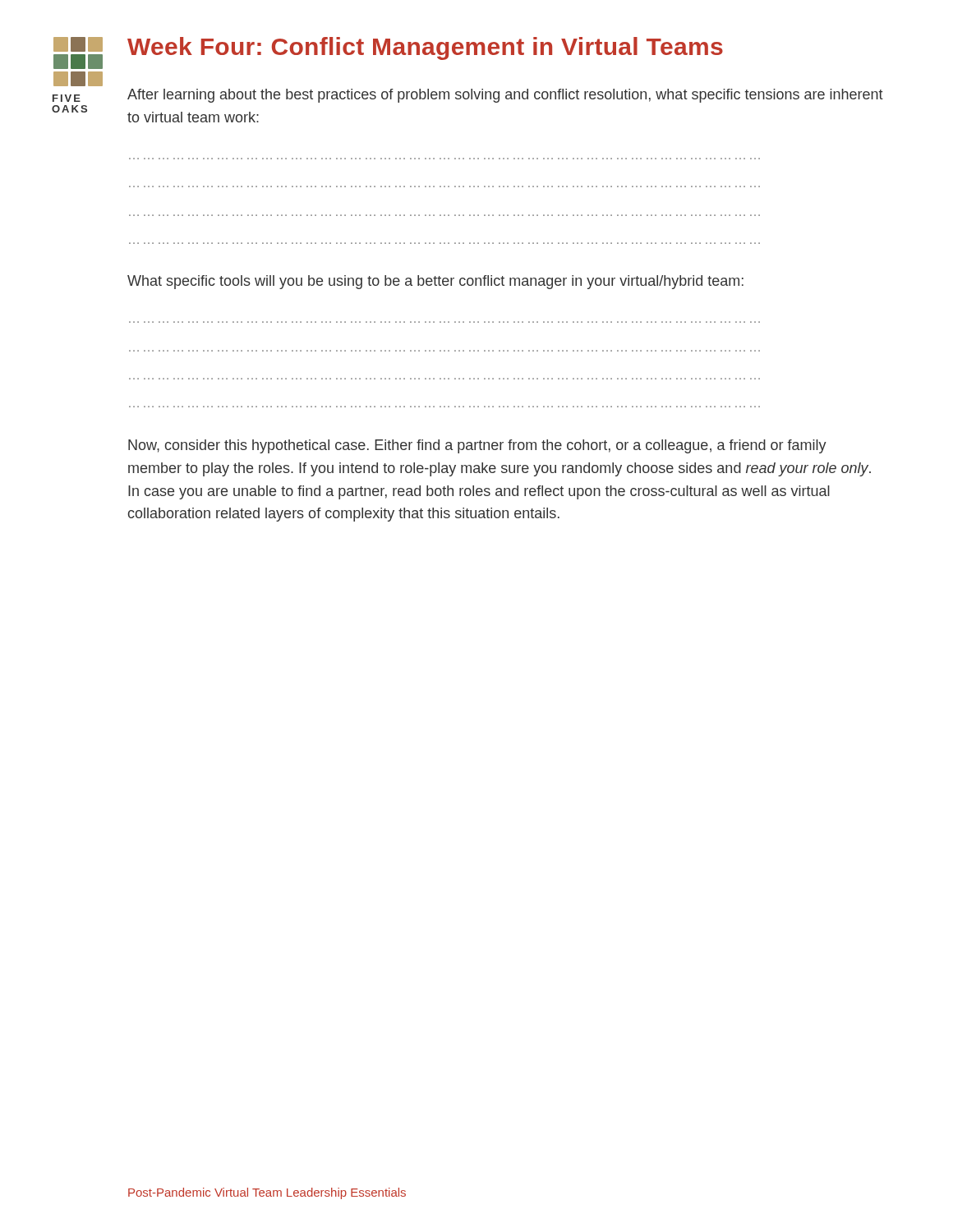This screenshot has width=953, height=1232.
Task: Select the region starting "Now, consider this hypothetical case. Either find"
Action: tap(500, 479)
